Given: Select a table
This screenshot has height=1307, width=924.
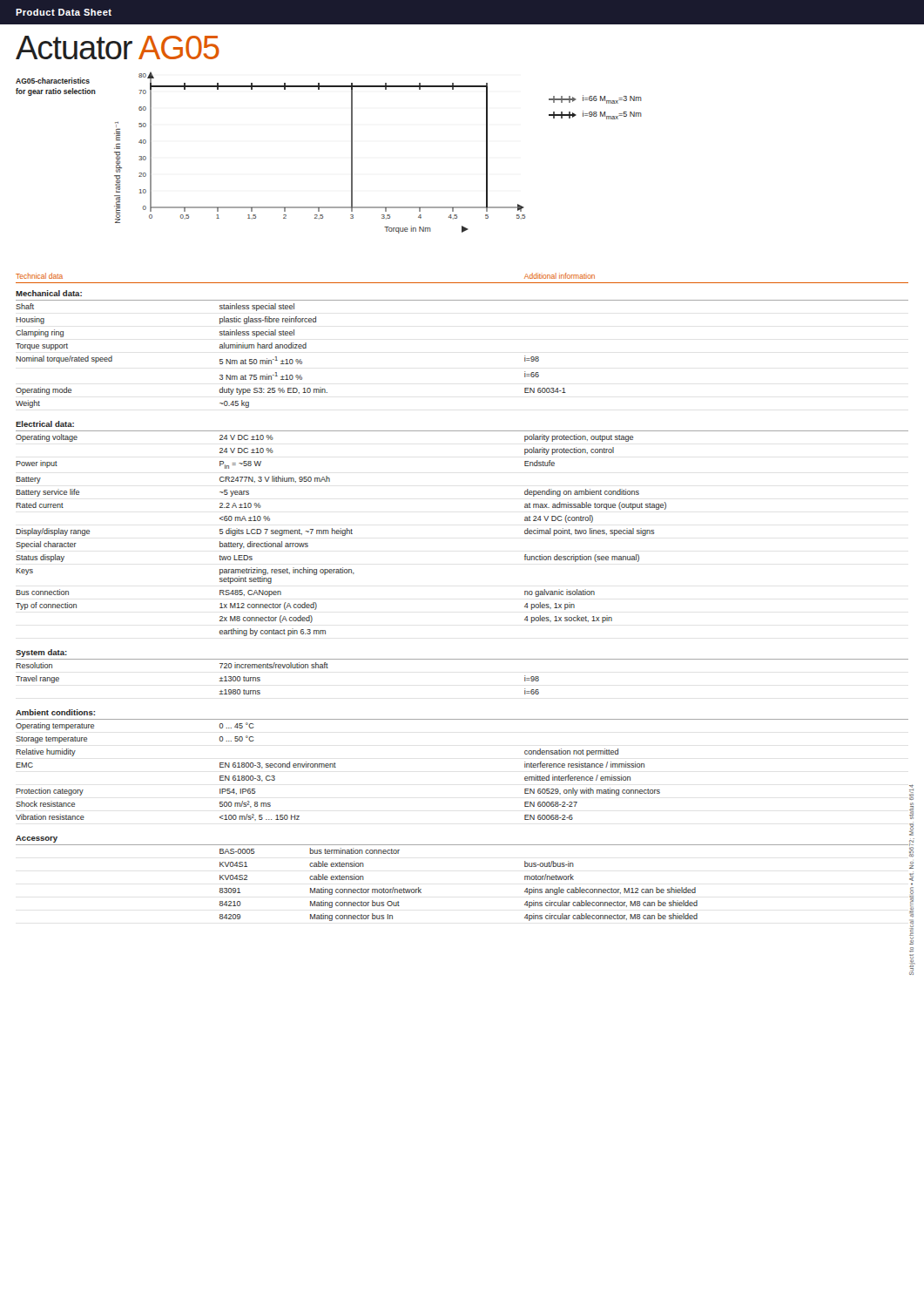Looking at the screenshot, I should pyautogui.click(x=462, y=597).
